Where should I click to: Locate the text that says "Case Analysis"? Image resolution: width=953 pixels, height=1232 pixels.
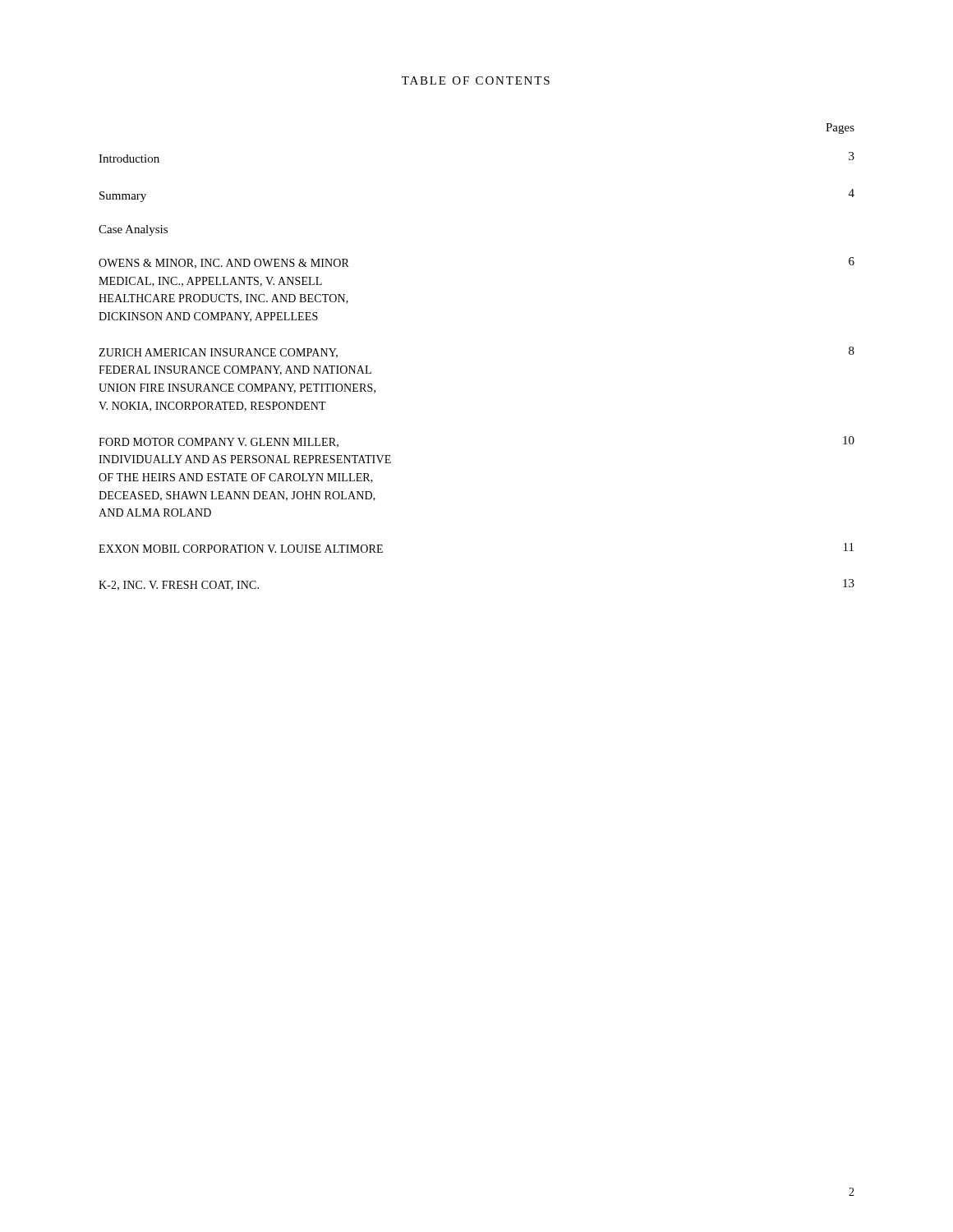coord(133,229)
